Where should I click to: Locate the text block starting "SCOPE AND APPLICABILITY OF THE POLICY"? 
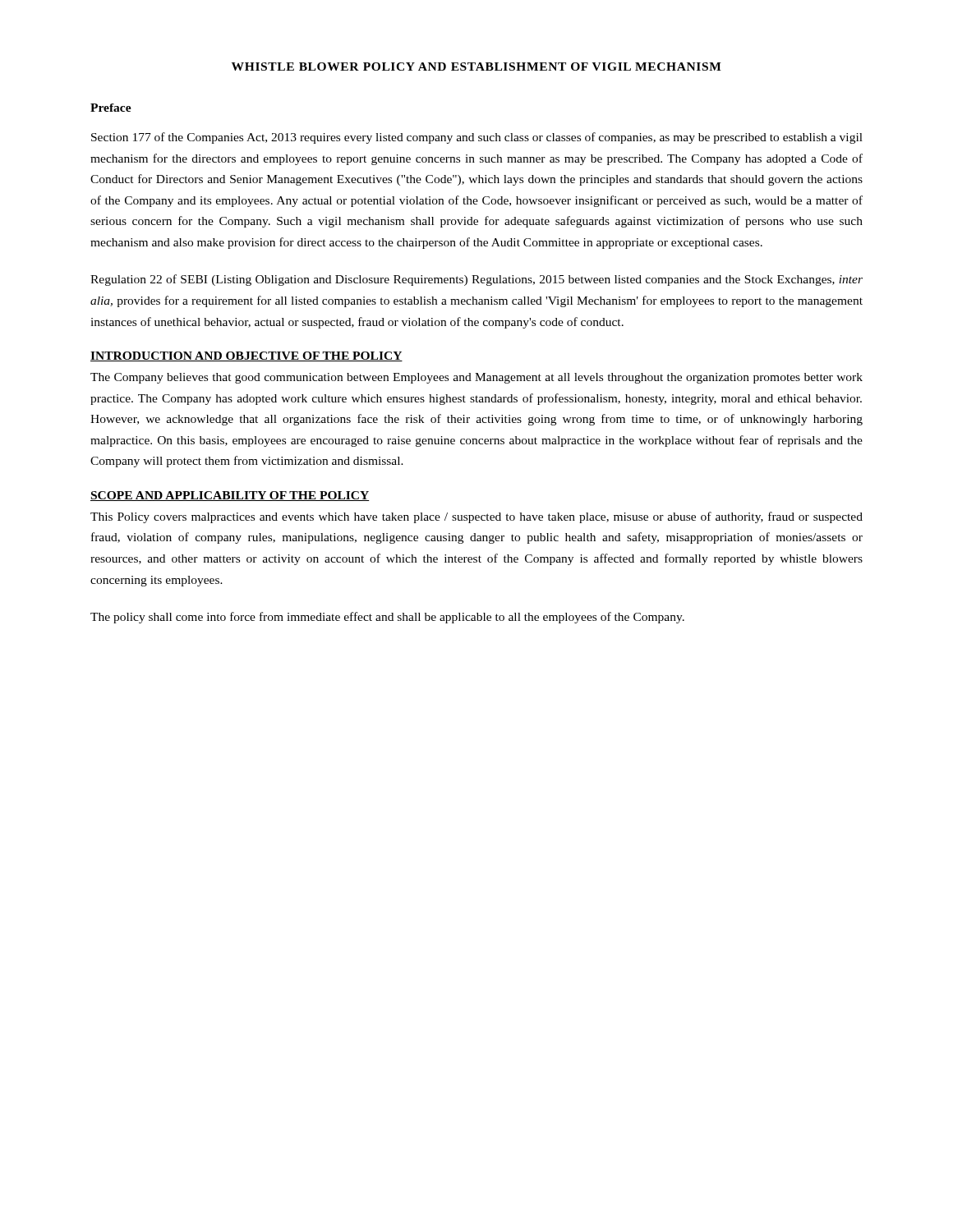pos(230,495)
